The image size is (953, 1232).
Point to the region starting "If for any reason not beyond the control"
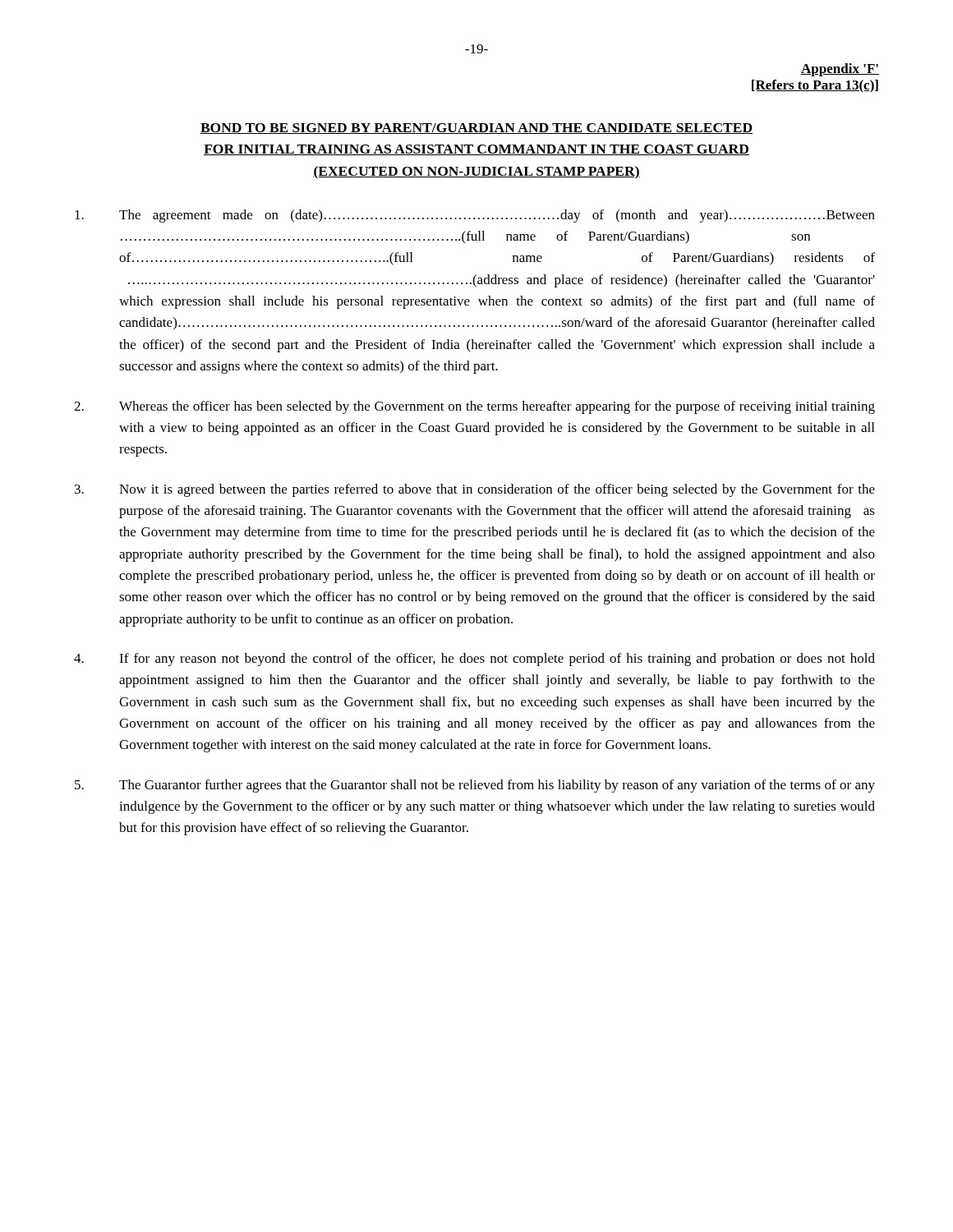(x=474, y=702)
